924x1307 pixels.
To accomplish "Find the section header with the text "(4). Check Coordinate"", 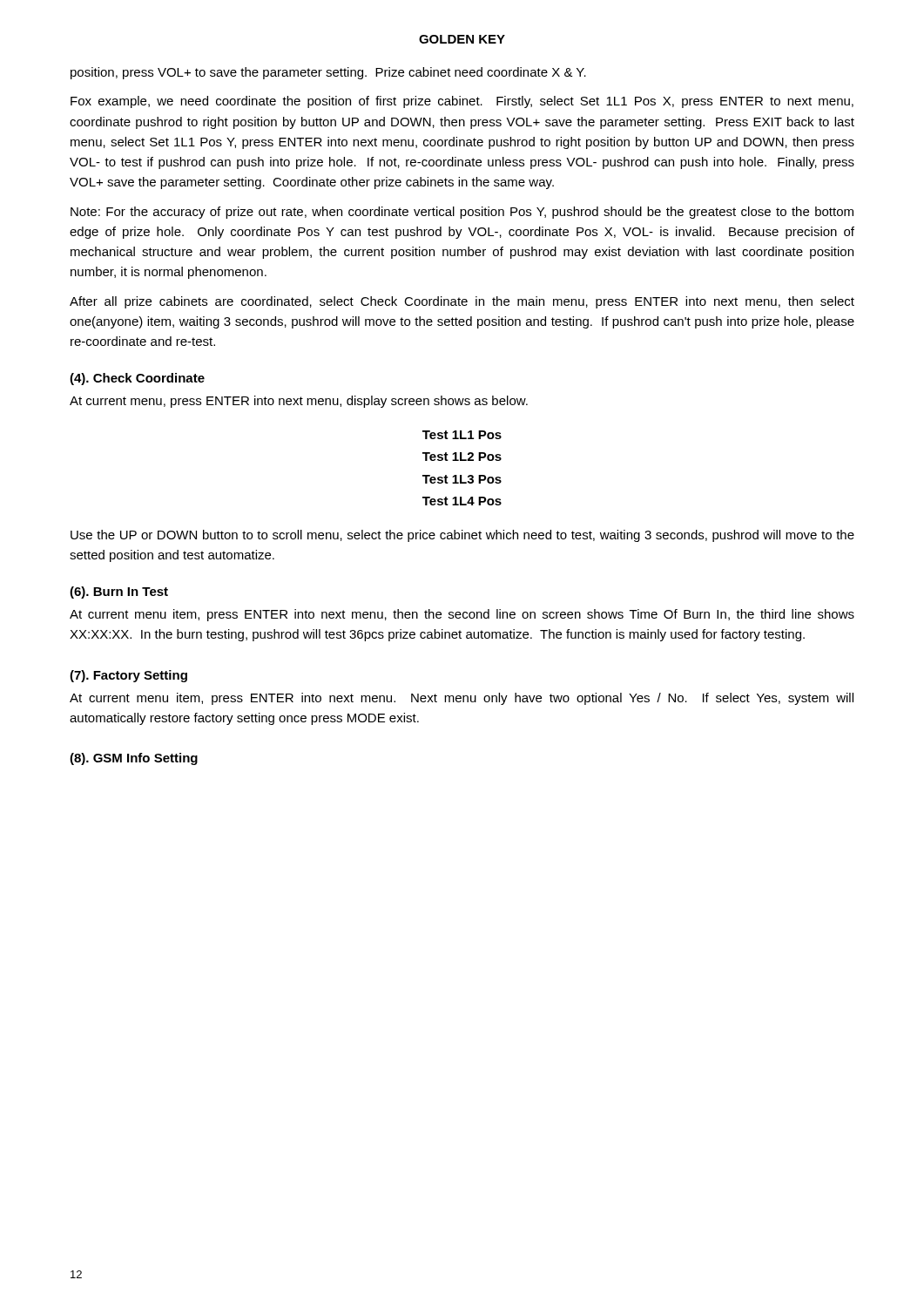I will tap(137, 378).
